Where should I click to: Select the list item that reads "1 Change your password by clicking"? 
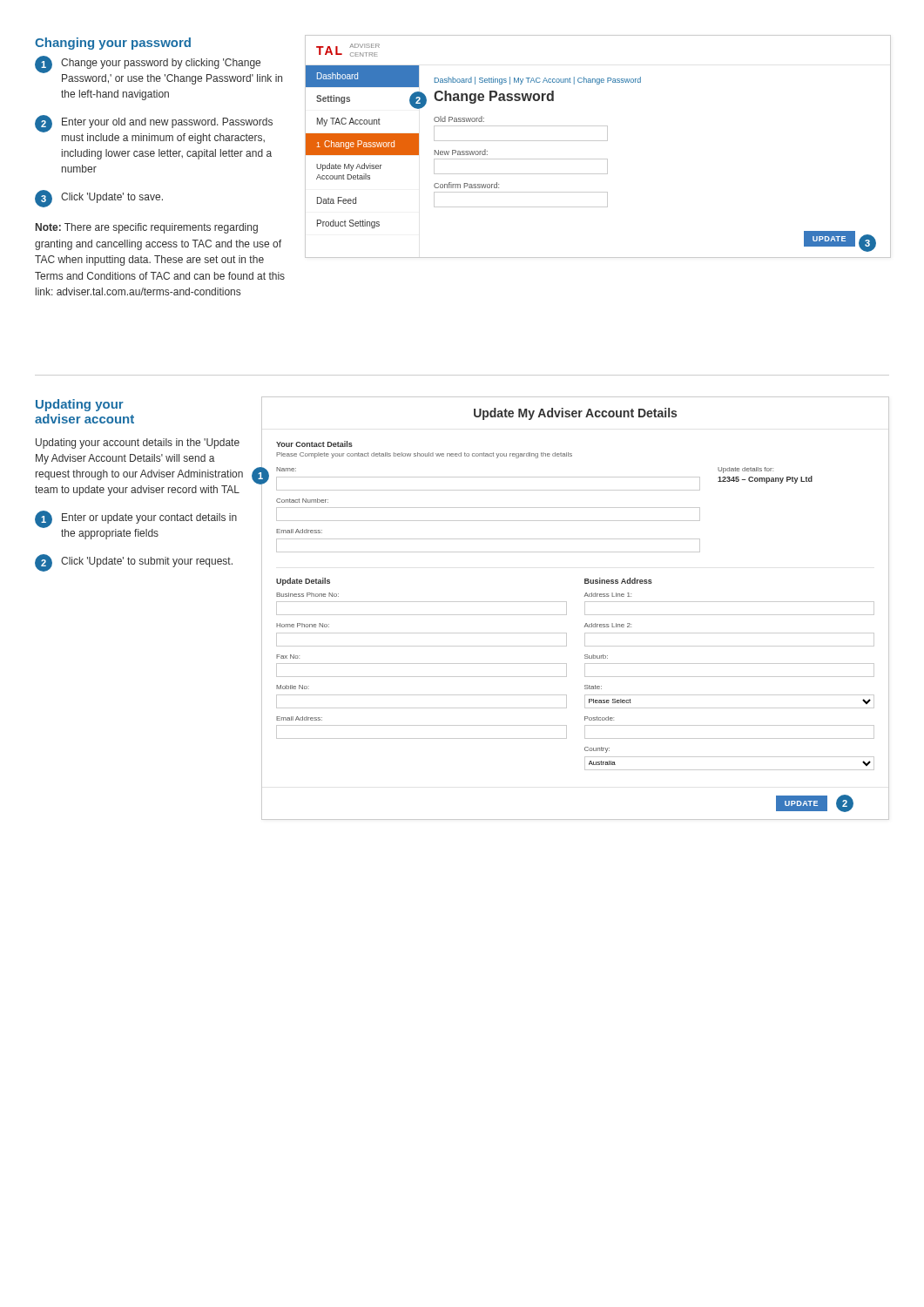[x=161, y=78]
